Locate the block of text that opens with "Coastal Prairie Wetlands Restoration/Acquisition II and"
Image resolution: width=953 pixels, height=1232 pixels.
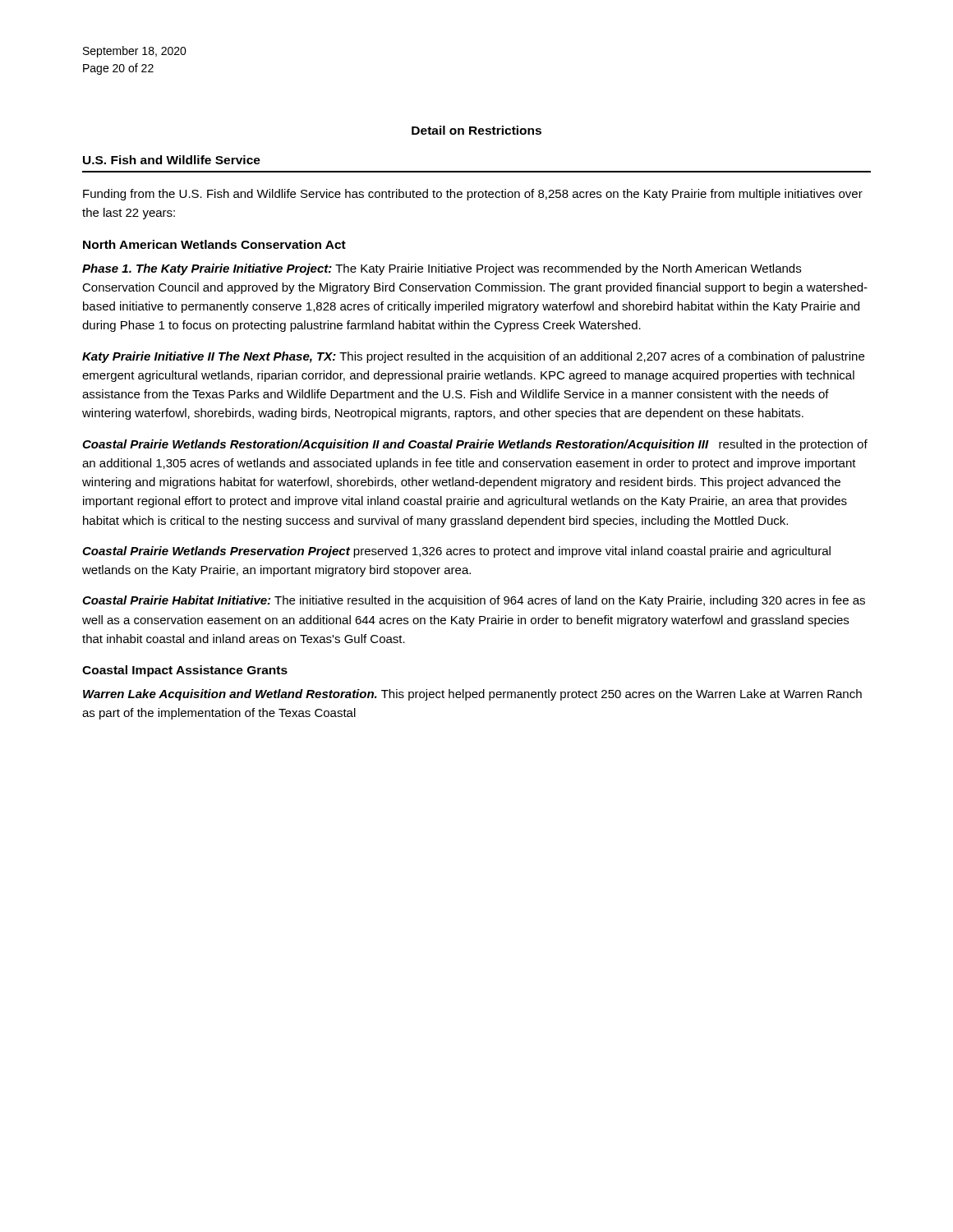pyautogui.click(x=476, y=482)
